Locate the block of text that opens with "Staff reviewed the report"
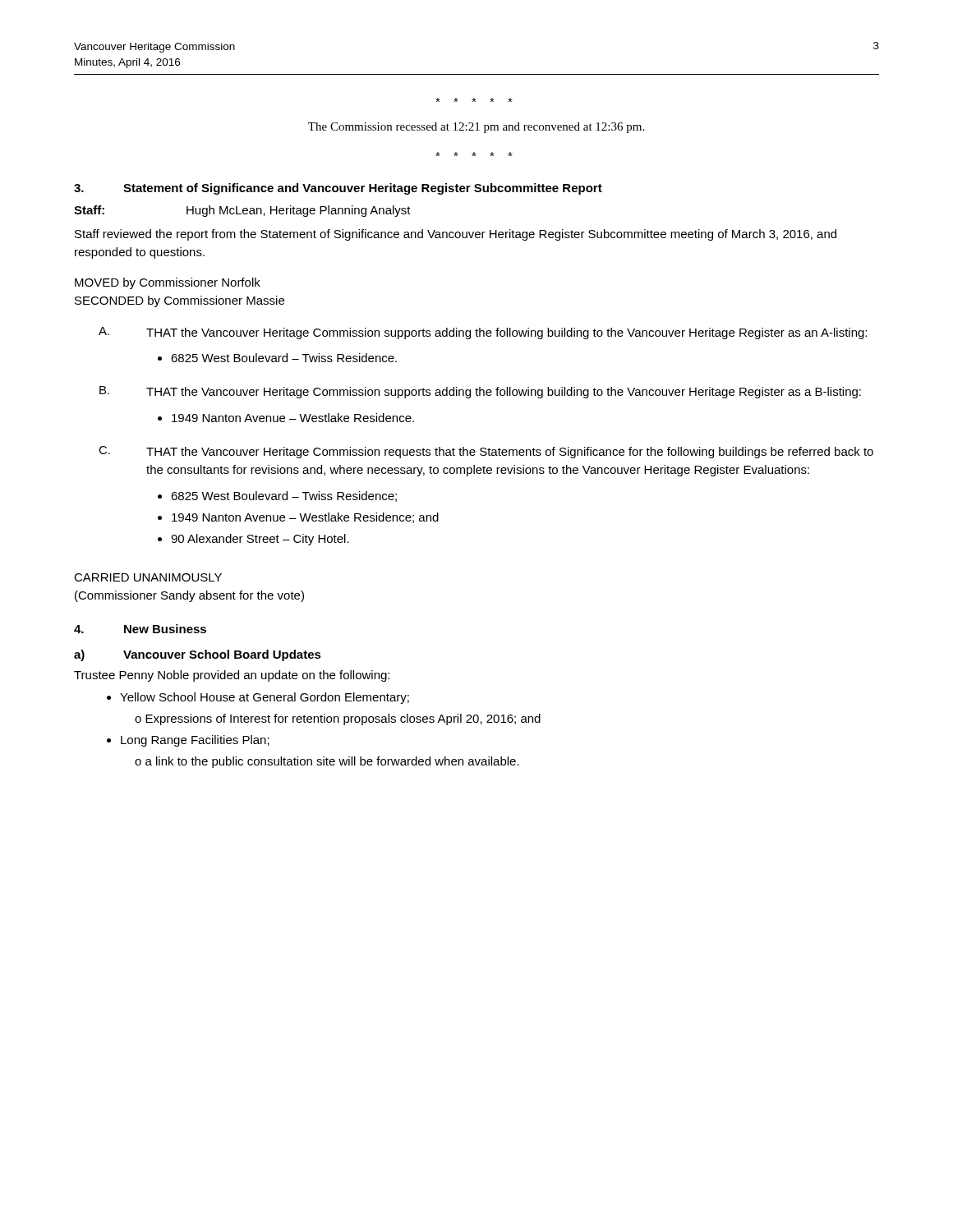The width and height of the screenshot is (953, 1232). tap(456, 243)
